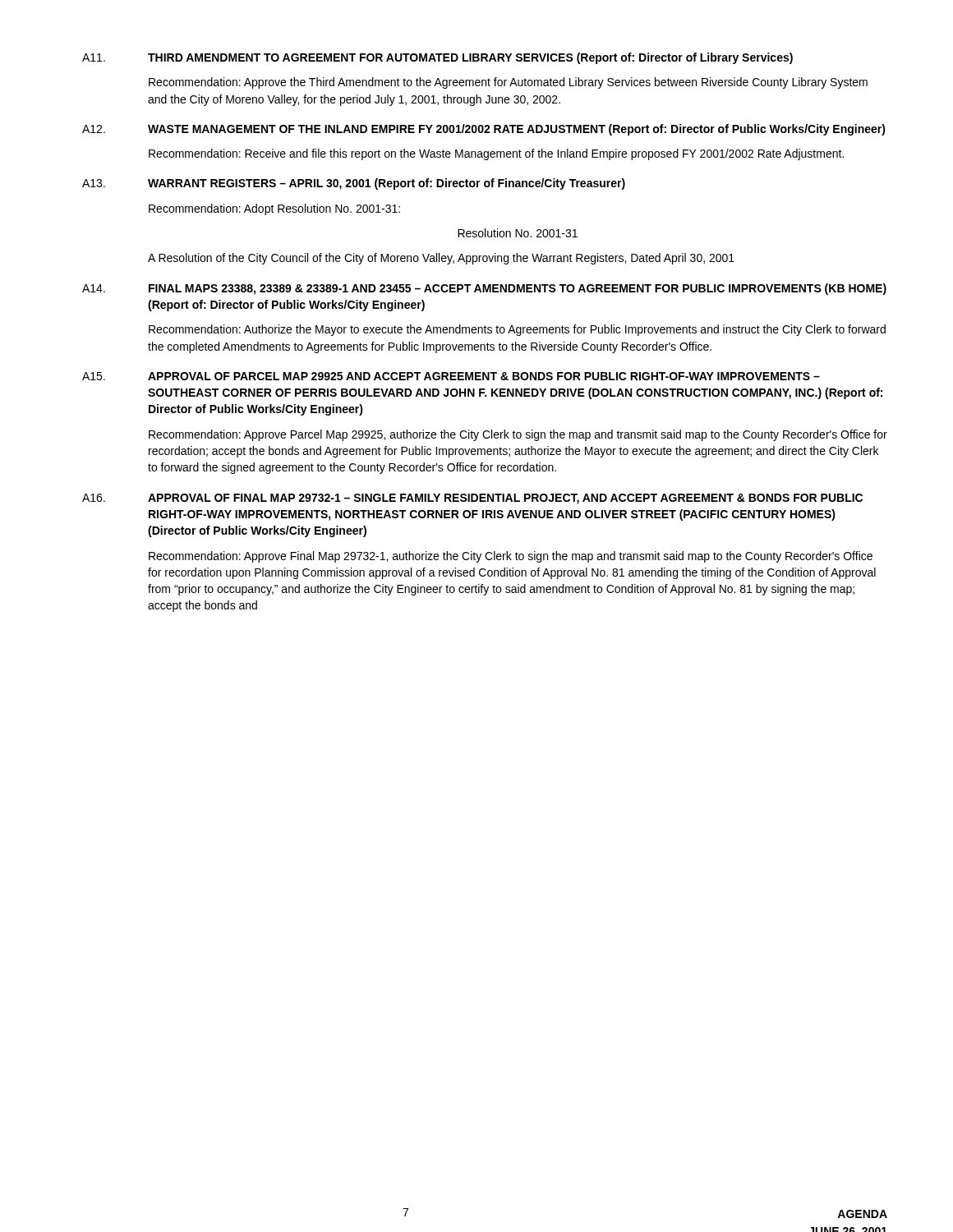The image size is (953, 1232).
Task: Find the block on this page that starts "A15. APPROVAL OF PARCEL MAP 29925 AND"
Action: point(485,422)
